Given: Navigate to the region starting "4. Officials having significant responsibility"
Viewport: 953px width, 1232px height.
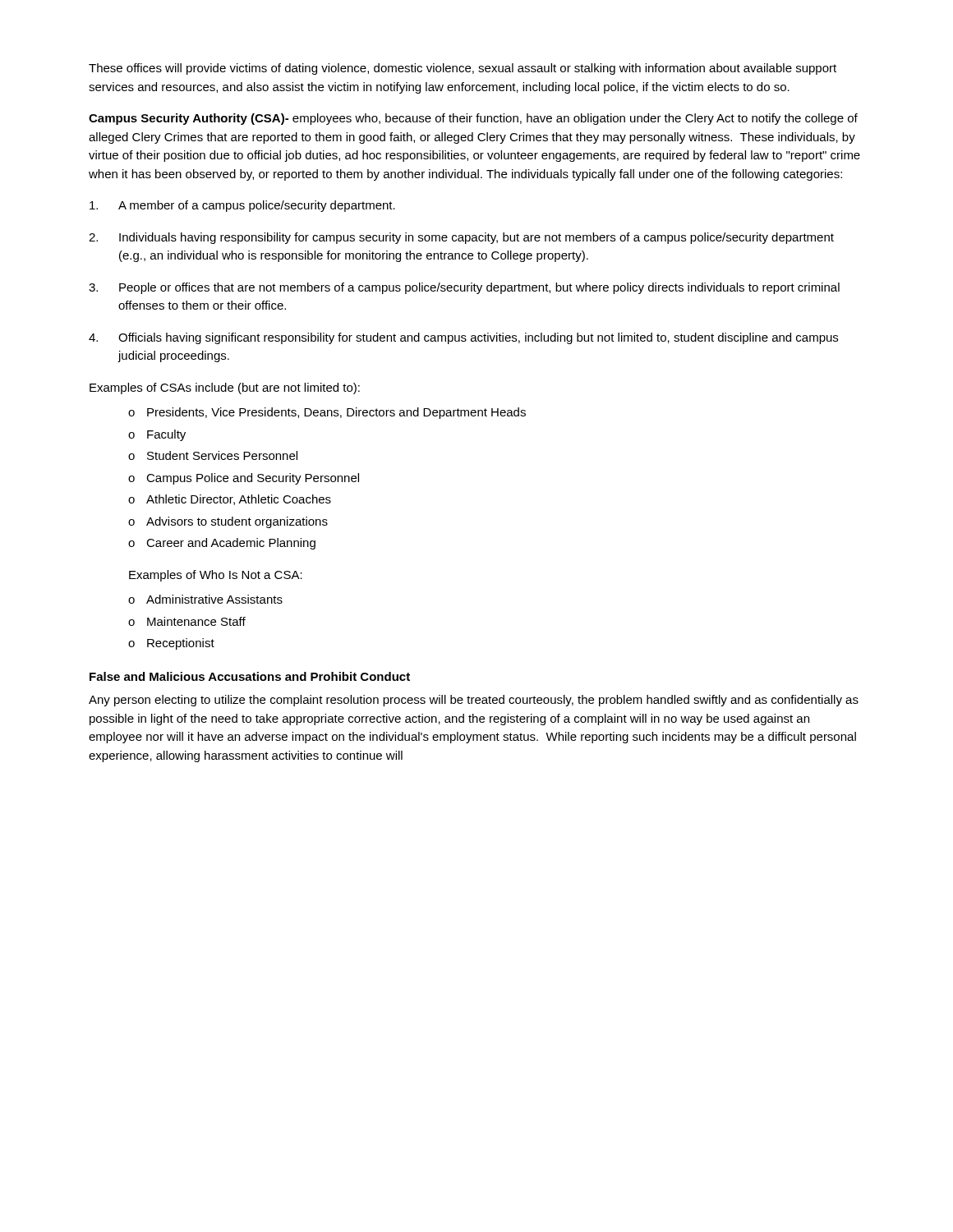Looking at the screenshot, I should pyautogui.click(x=476, y=347).
